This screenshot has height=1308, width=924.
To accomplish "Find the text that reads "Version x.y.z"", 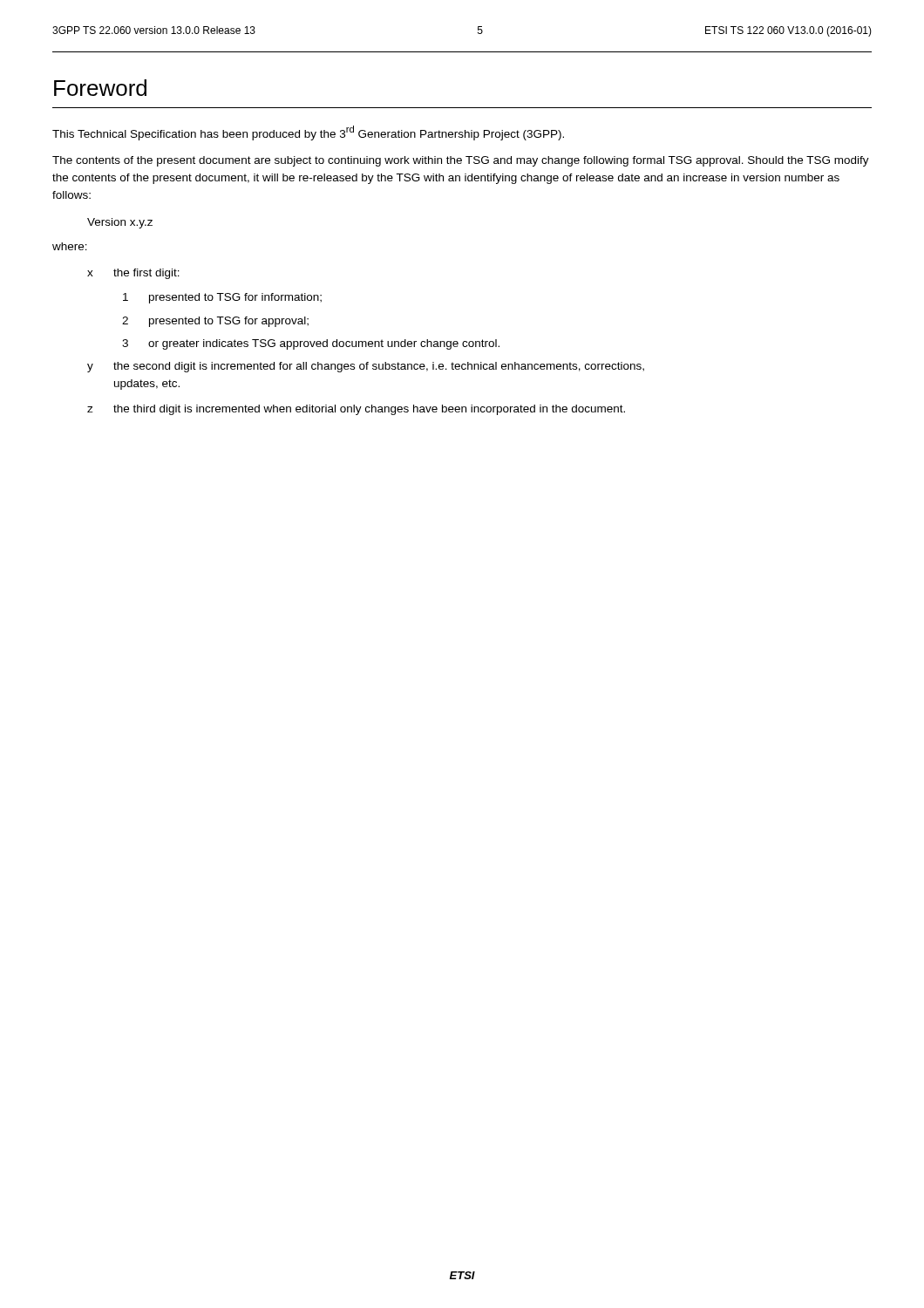I will (120, 221).
